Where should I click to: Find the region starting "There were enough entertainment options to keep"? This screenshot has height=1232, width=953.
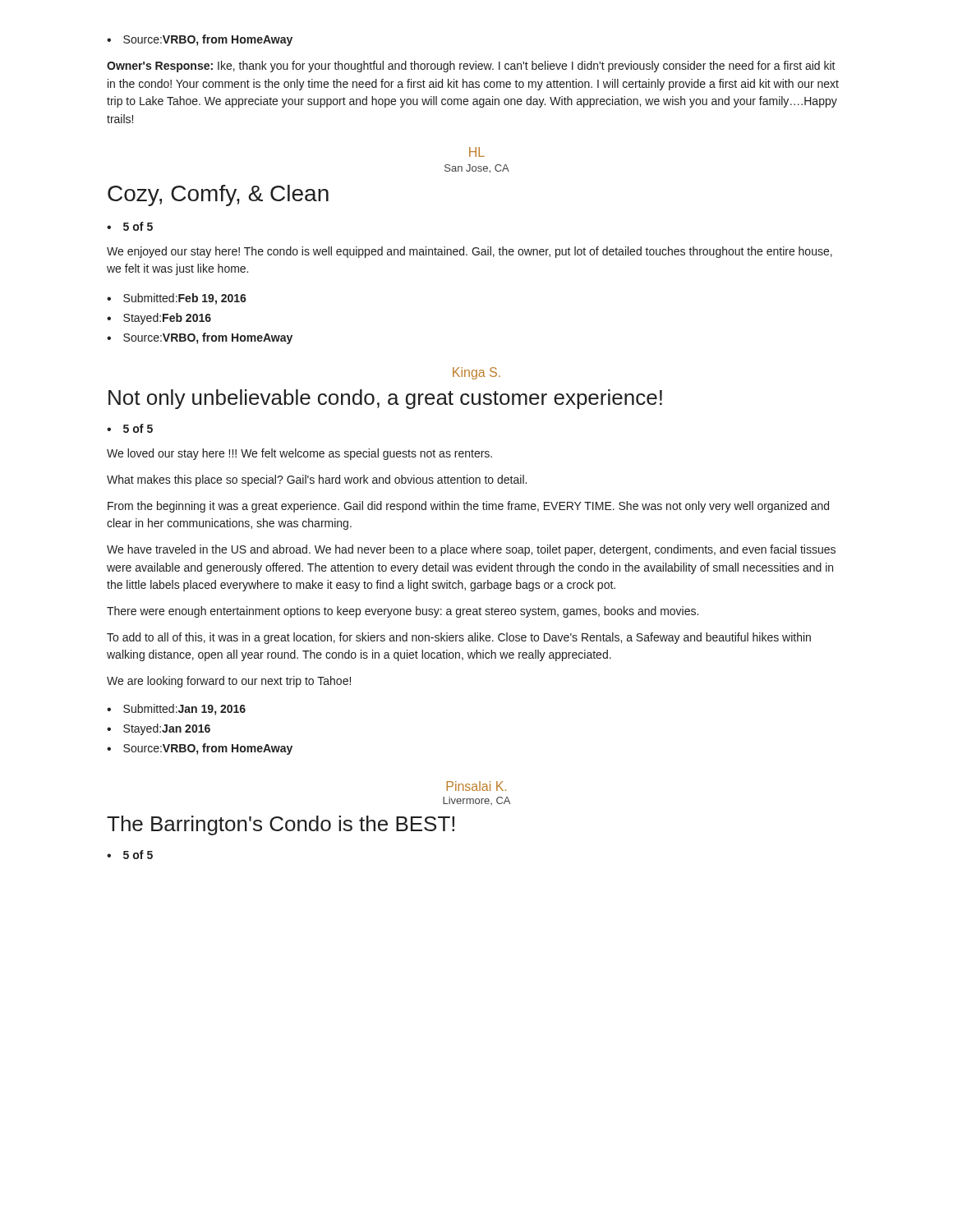[x=403, y=611]
